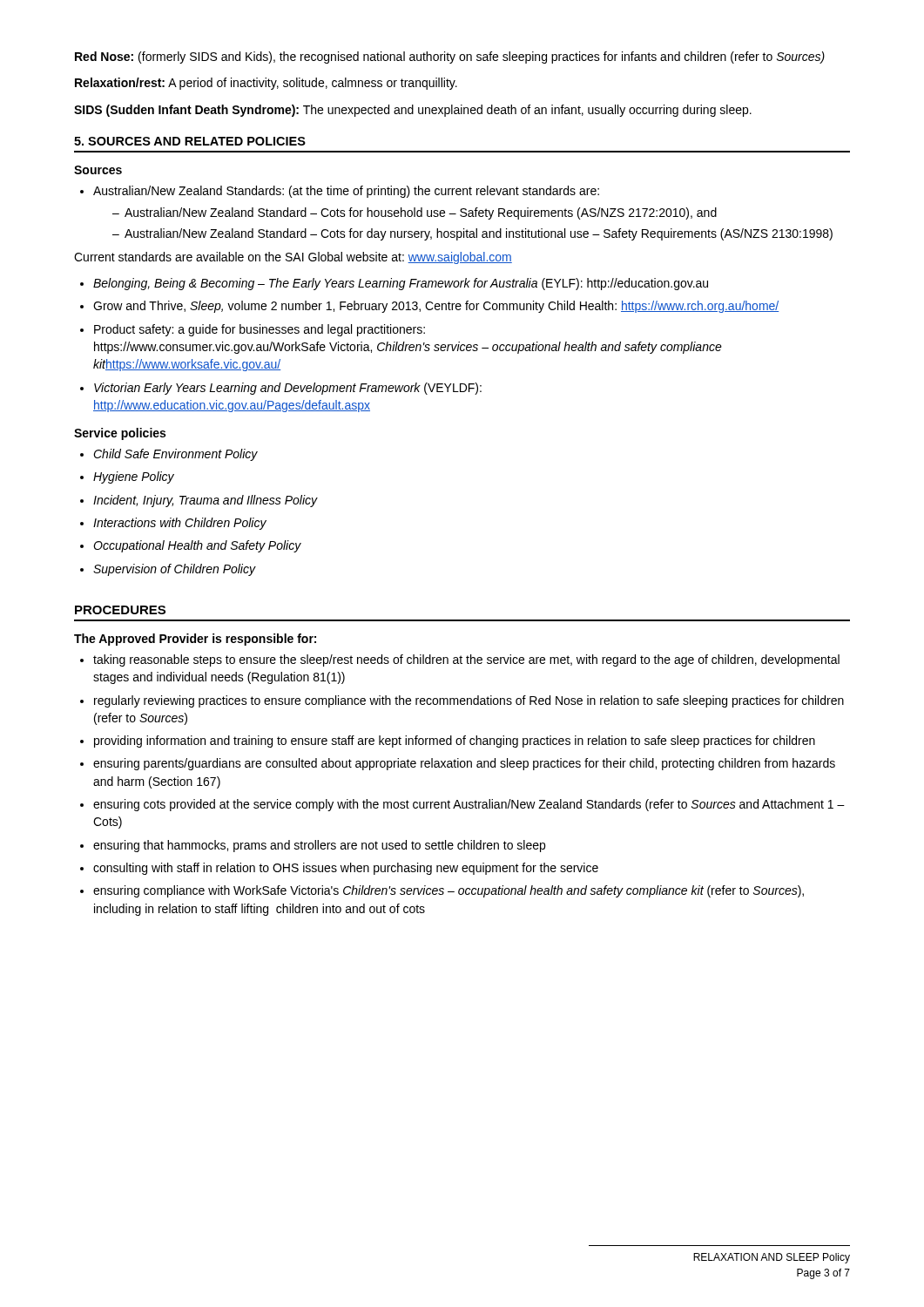Find the region starting "Supervision of Children Policy"
The width and height of the screenshot is (924, 1307).
168,570
